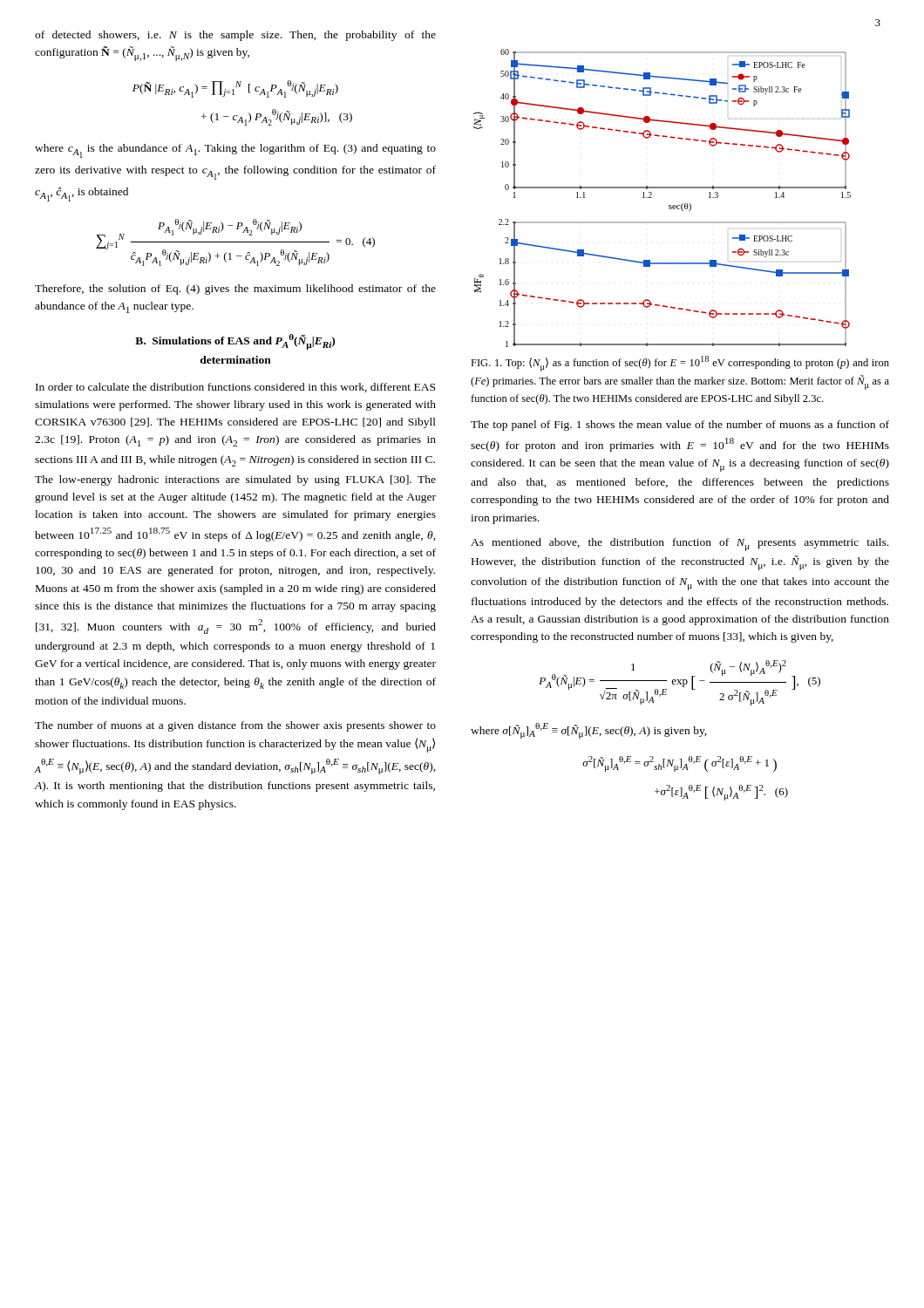Click the passage that begins "where cA1 is the abundance of A1. Taking"
The image size is (924, 1308).
point(235,172)
